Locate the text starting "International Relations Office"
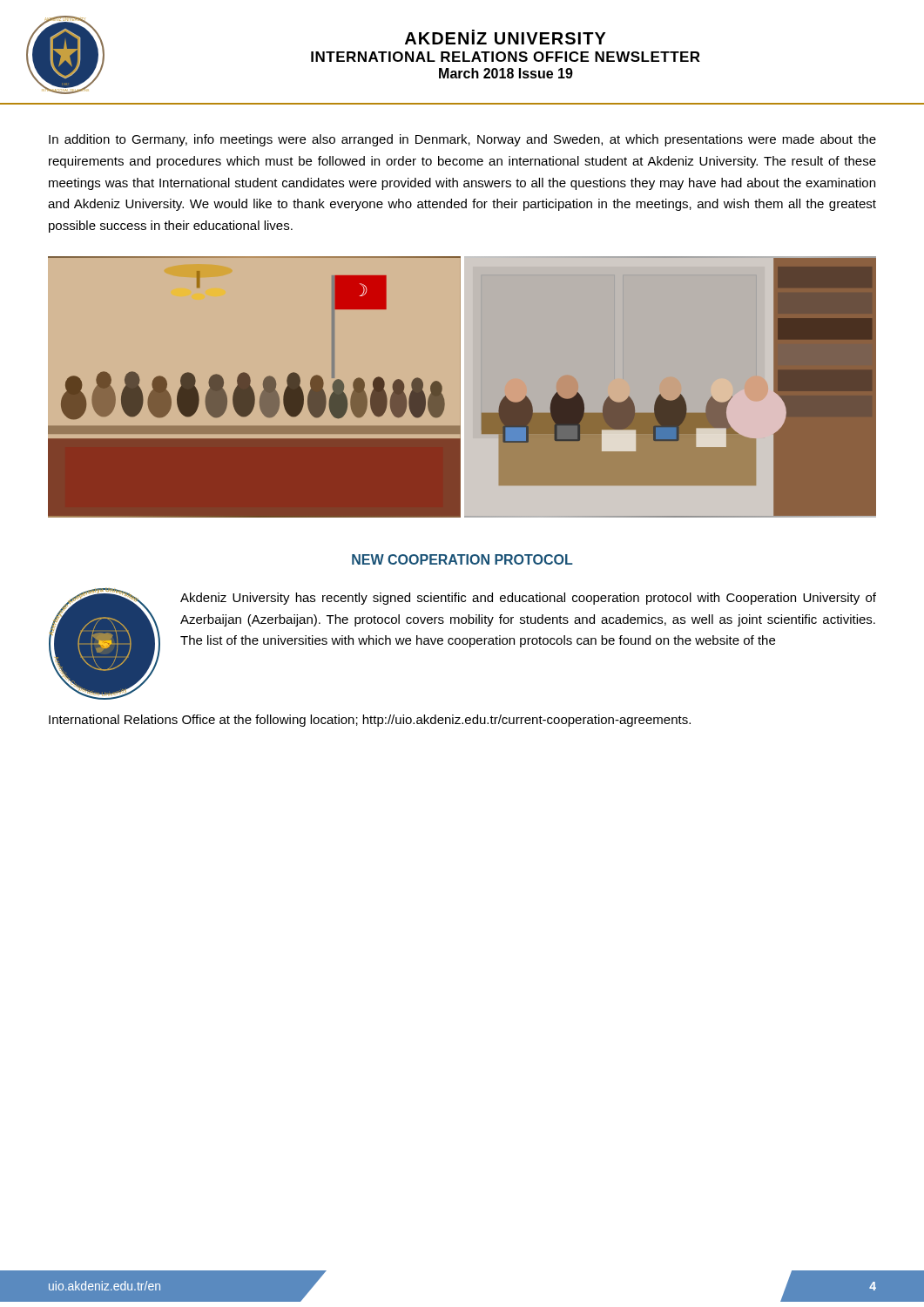The height and width of the screenshot is (1307, 924). (370, 719)
